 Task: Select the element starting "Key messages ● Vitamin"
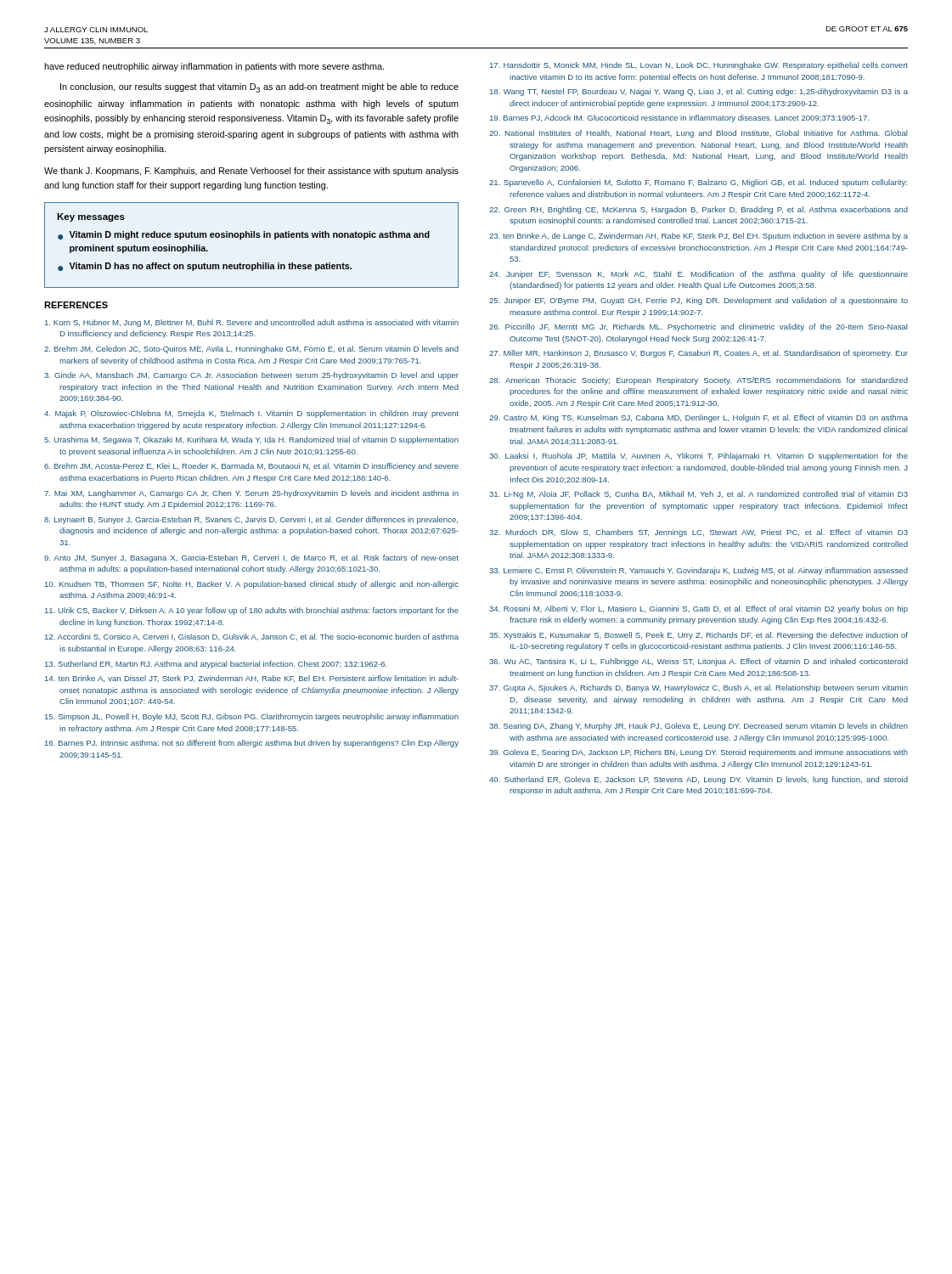251,244
